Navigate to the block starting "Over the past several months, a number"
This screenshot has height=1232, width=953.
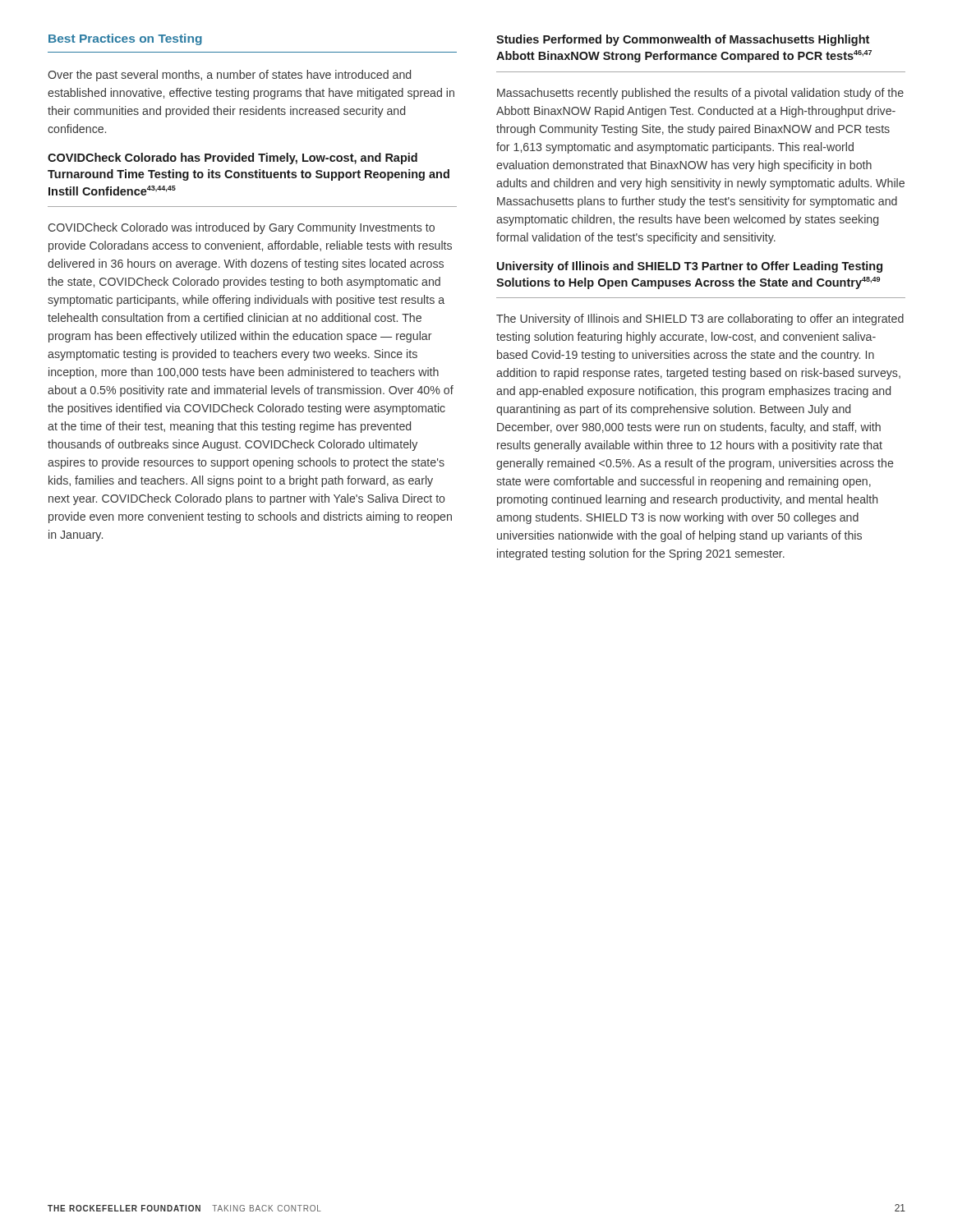(252, 102)
